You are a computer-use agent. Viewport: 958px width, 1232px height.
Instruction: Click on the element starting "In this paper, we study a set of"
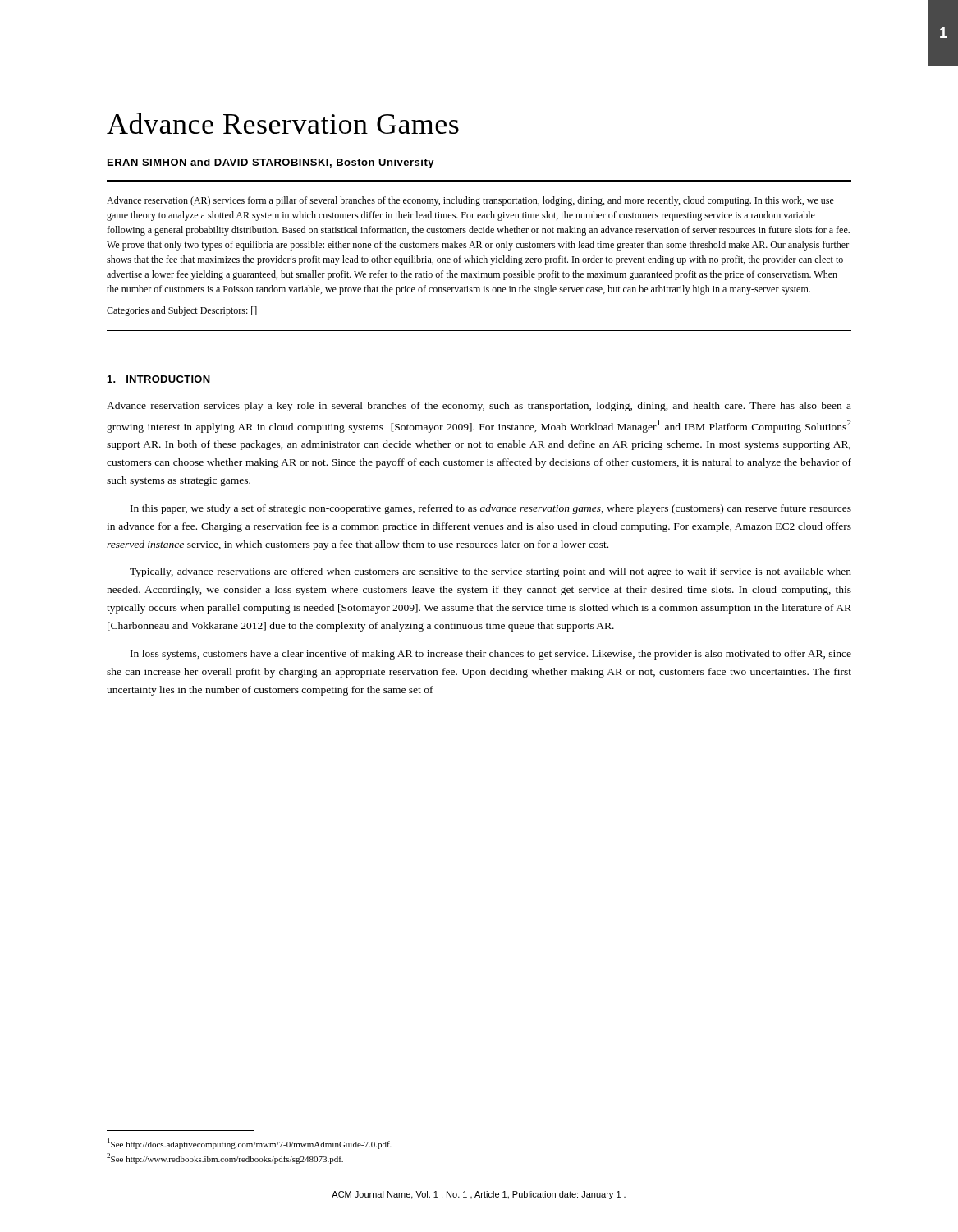pyautogui.click(x=479, y=526)
